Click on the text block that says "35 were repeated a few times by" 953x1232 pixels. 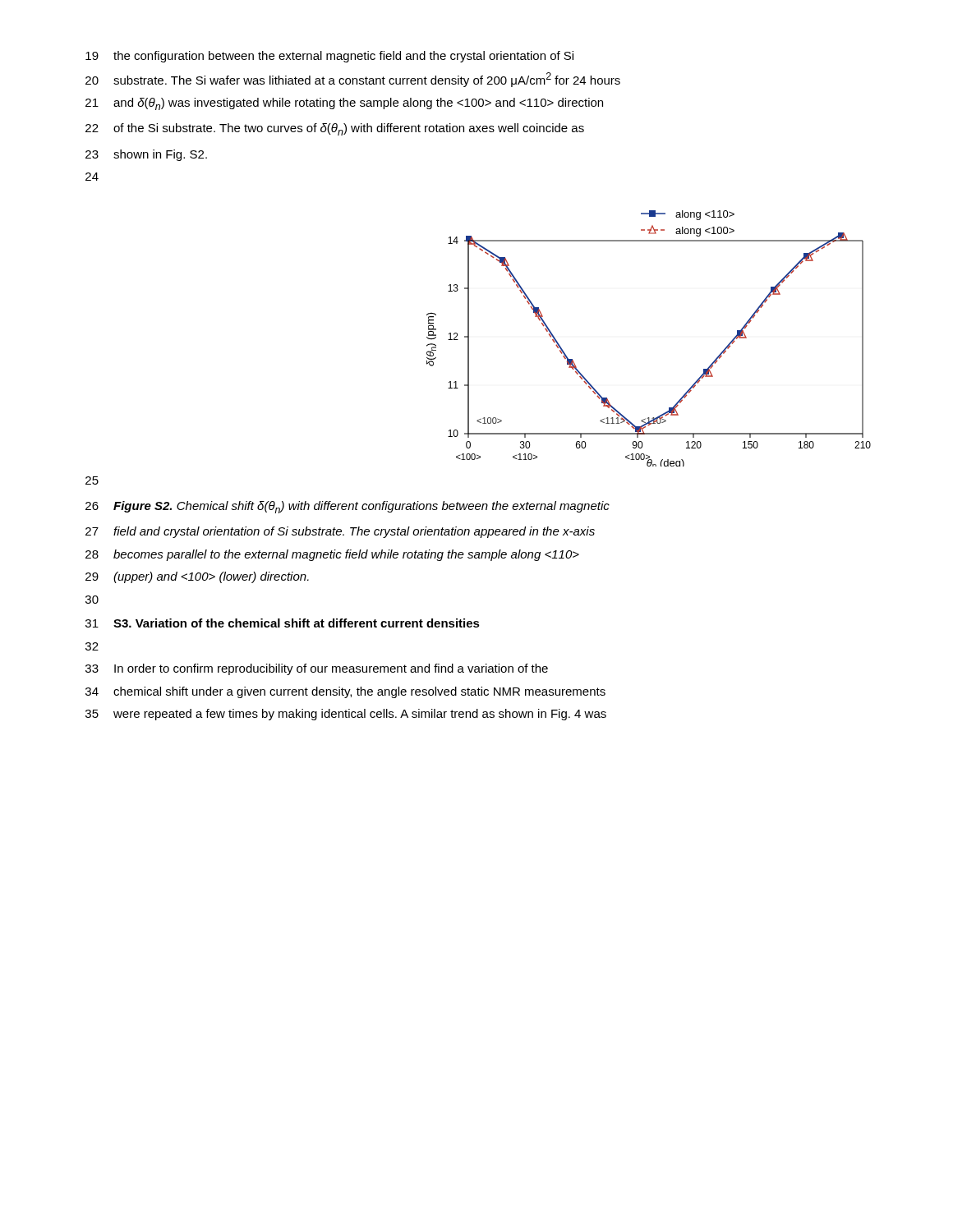coord(501,714)
